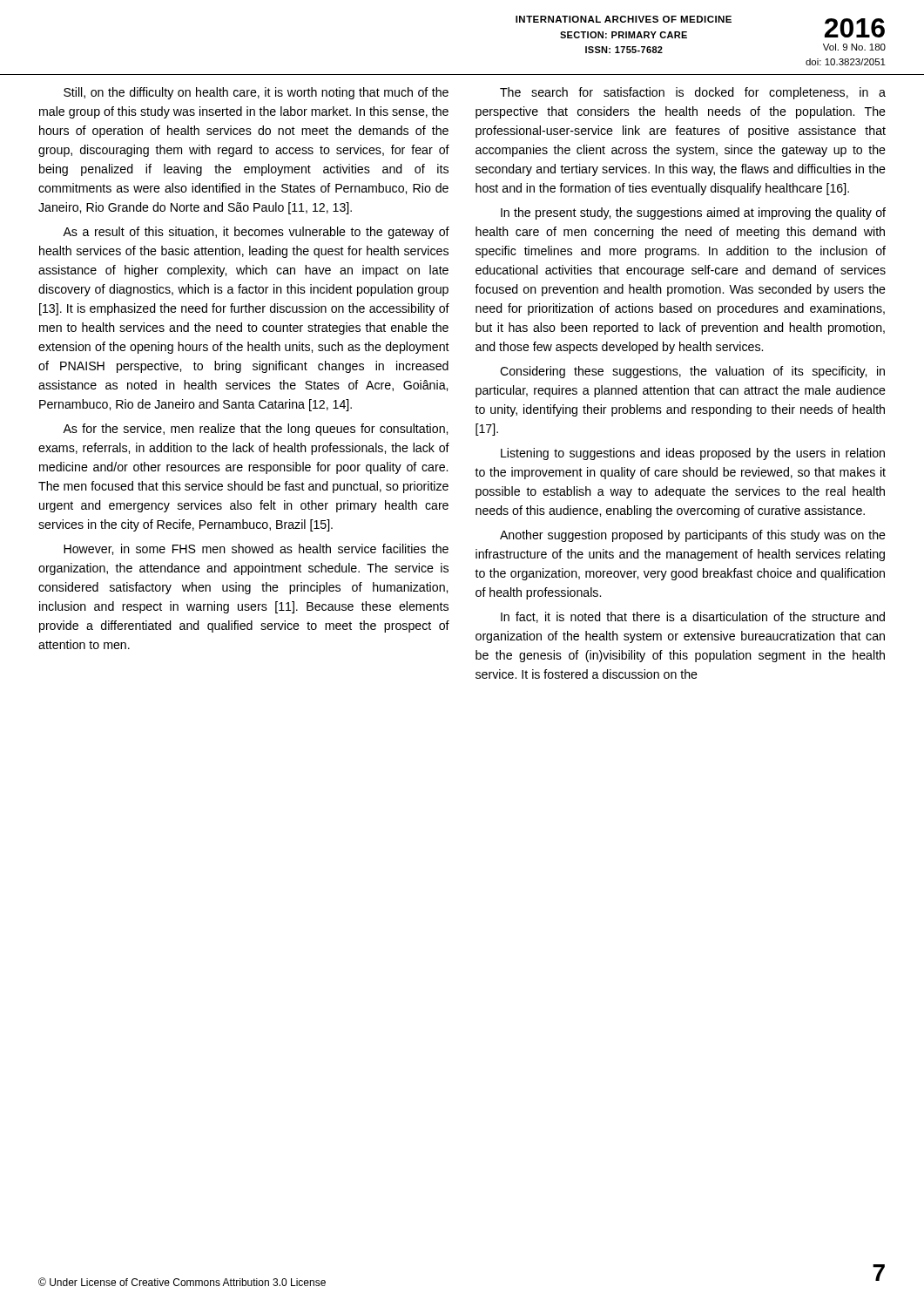Select the text block that reads "The search for satisfaction is"
The width and height of the screenshot is (924, 1307).
(x=680, y=140)
